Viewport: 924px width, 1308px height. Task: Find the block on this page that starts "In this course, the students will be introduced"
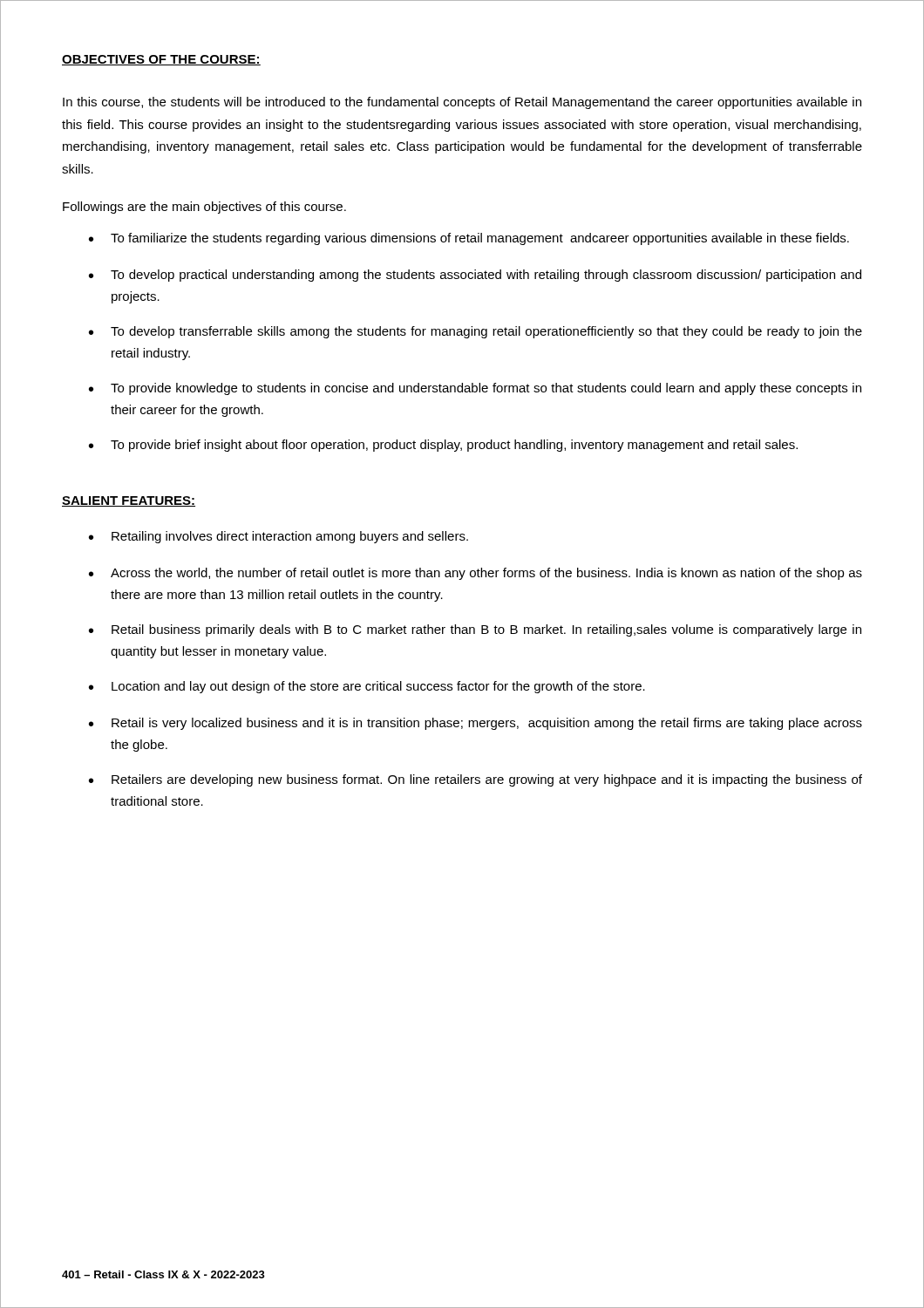click(x=462, y=135)
